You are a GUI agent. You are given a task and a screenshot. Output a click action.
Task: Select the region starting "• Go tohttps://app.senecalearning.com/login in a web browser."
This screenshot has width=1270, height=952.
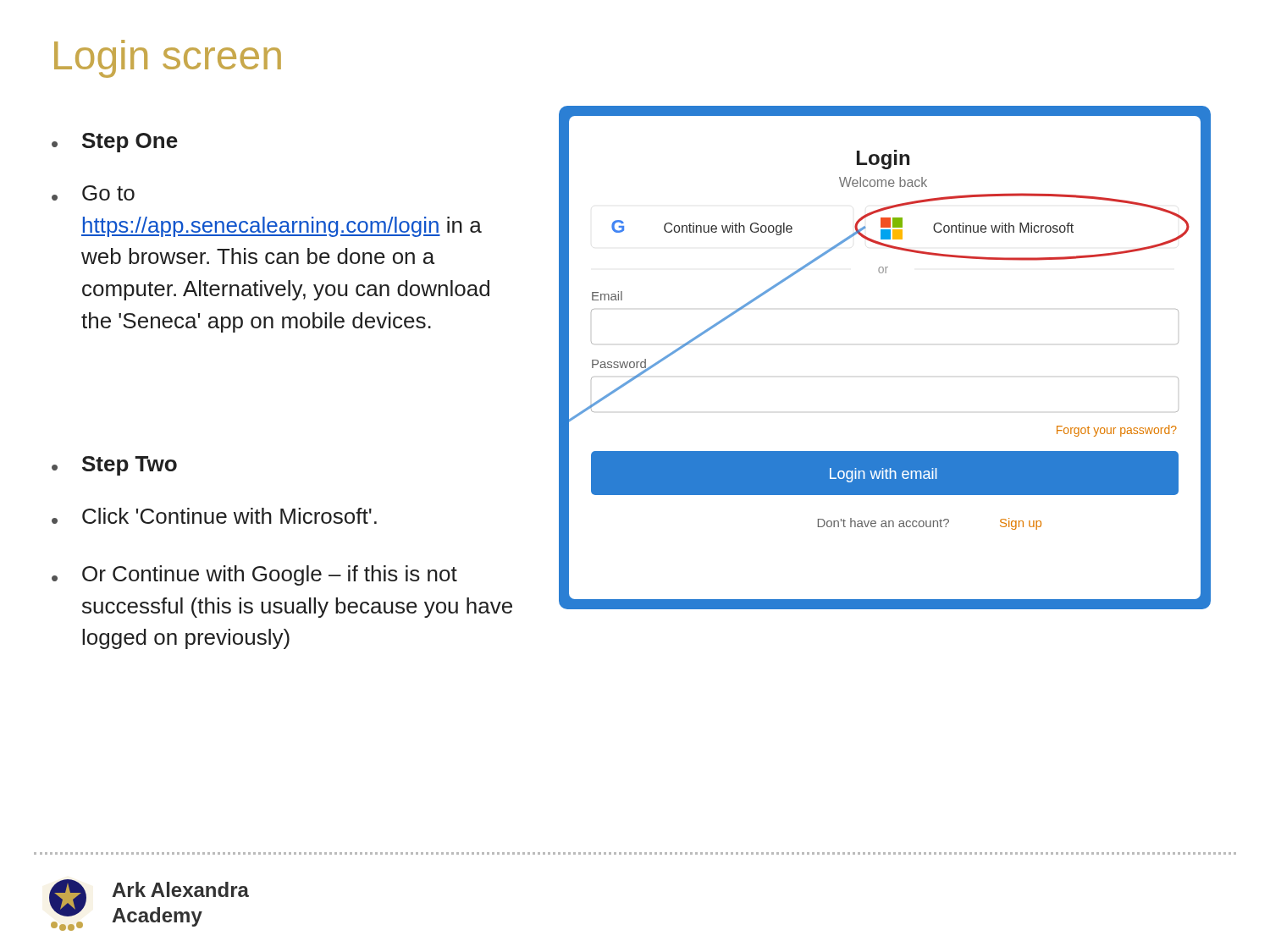click(288, 257)
